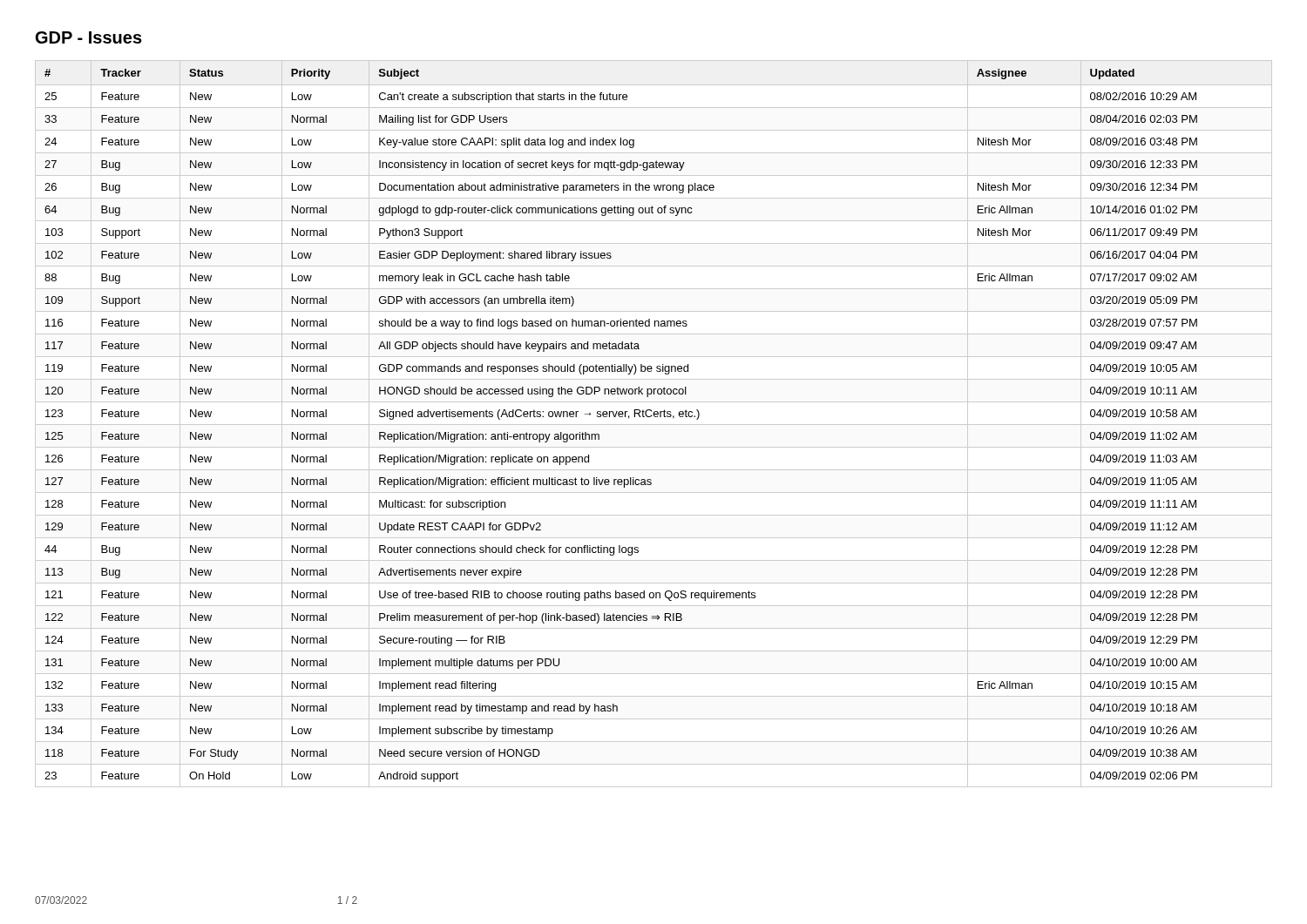Locate a table
The image size is (1307, 924).
654,424
